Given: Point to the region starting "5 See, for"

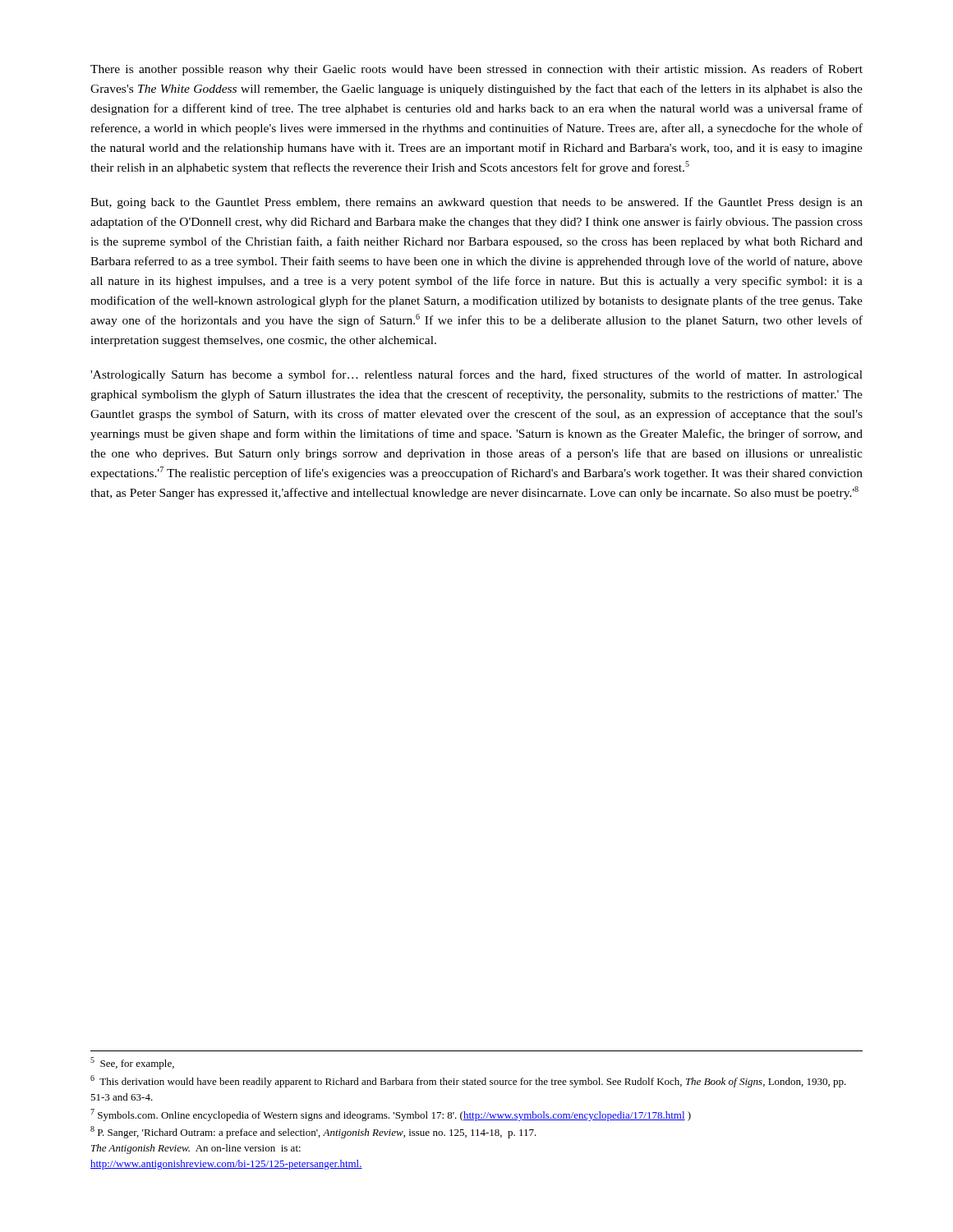Looking at the screenshot, I should tap(132, 1063).
